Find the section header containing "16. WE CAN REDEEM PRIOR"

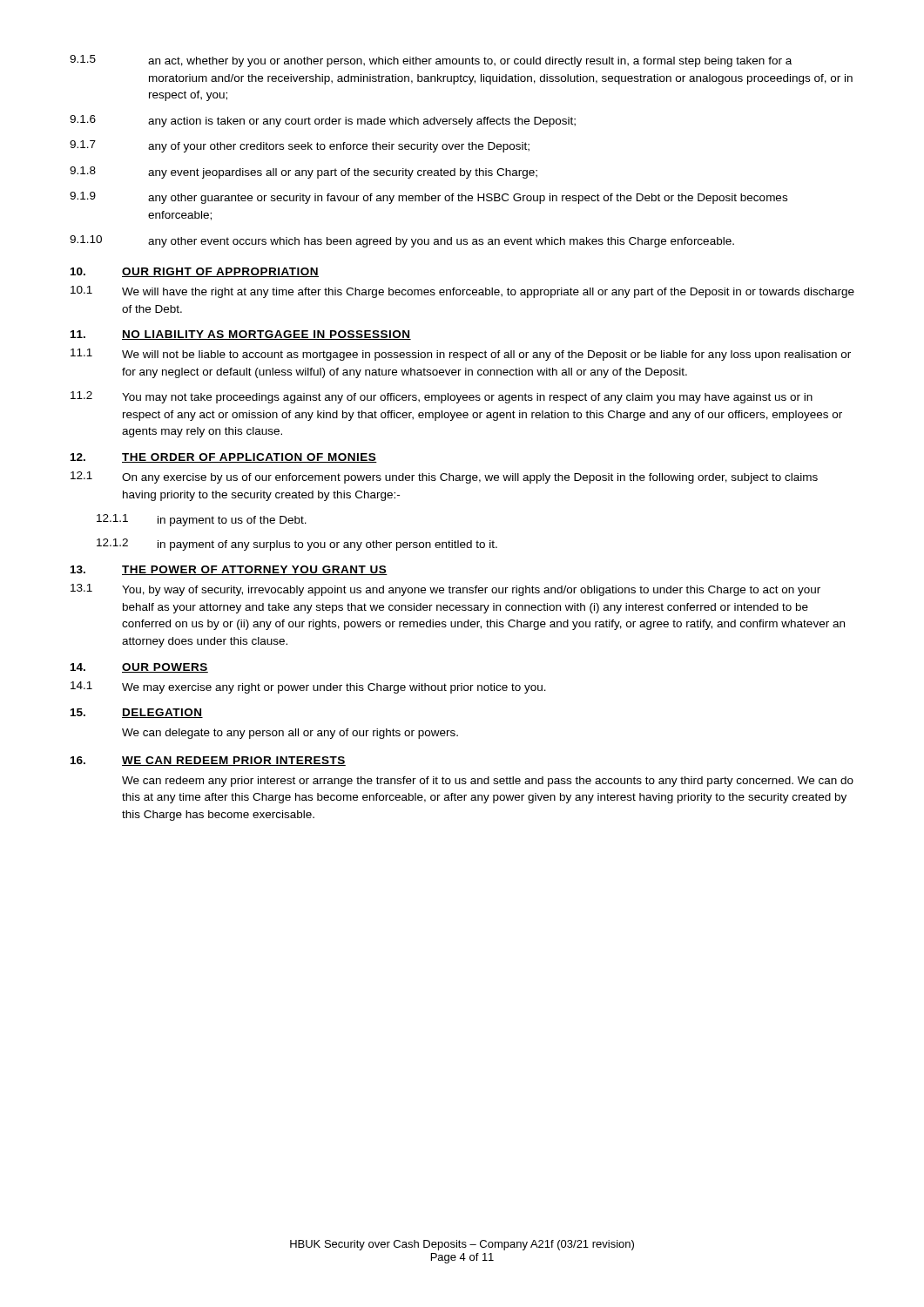point(208,760)
